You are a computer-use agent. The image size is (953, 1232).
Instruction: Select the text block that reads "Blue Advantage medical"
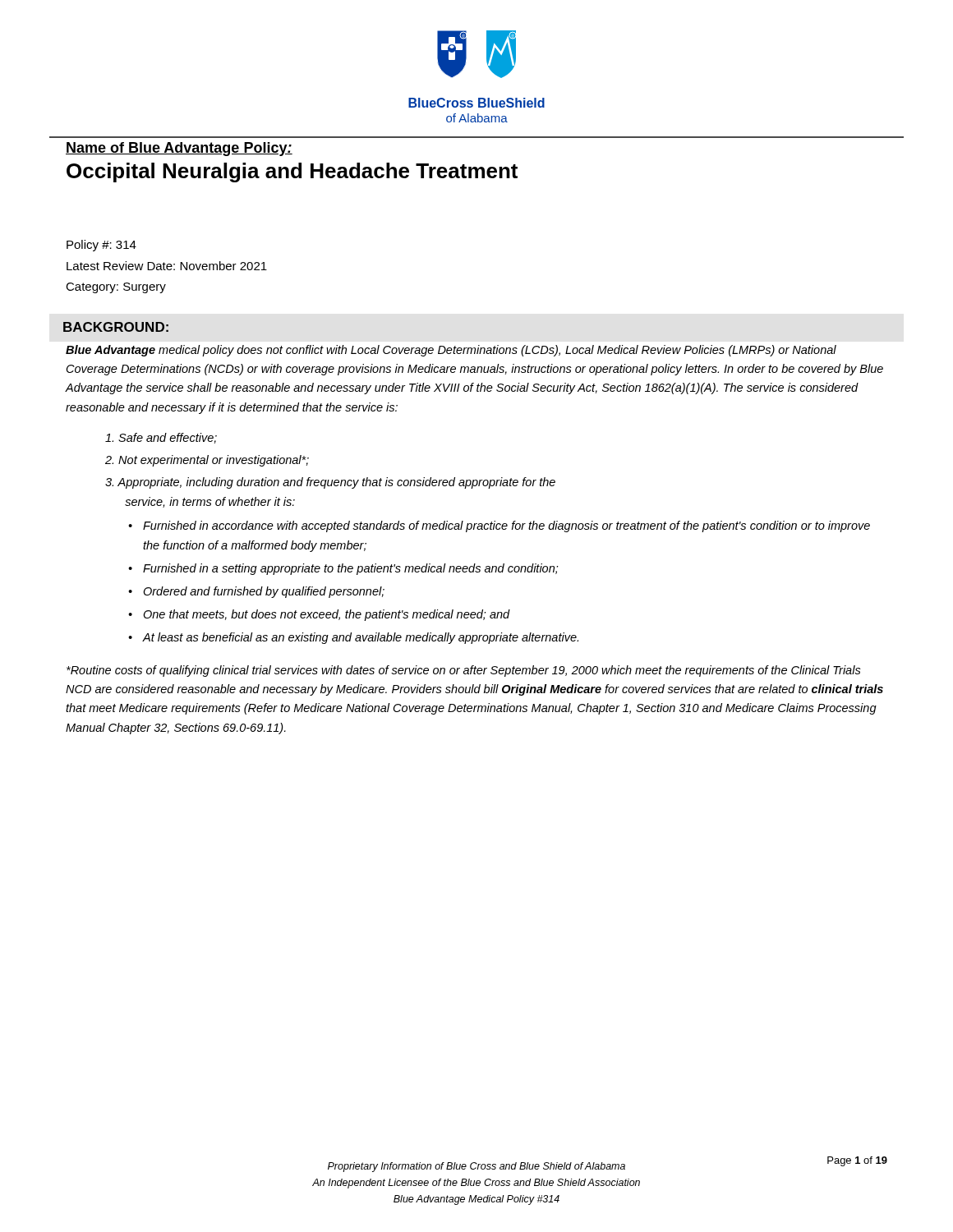coord(475,378)
